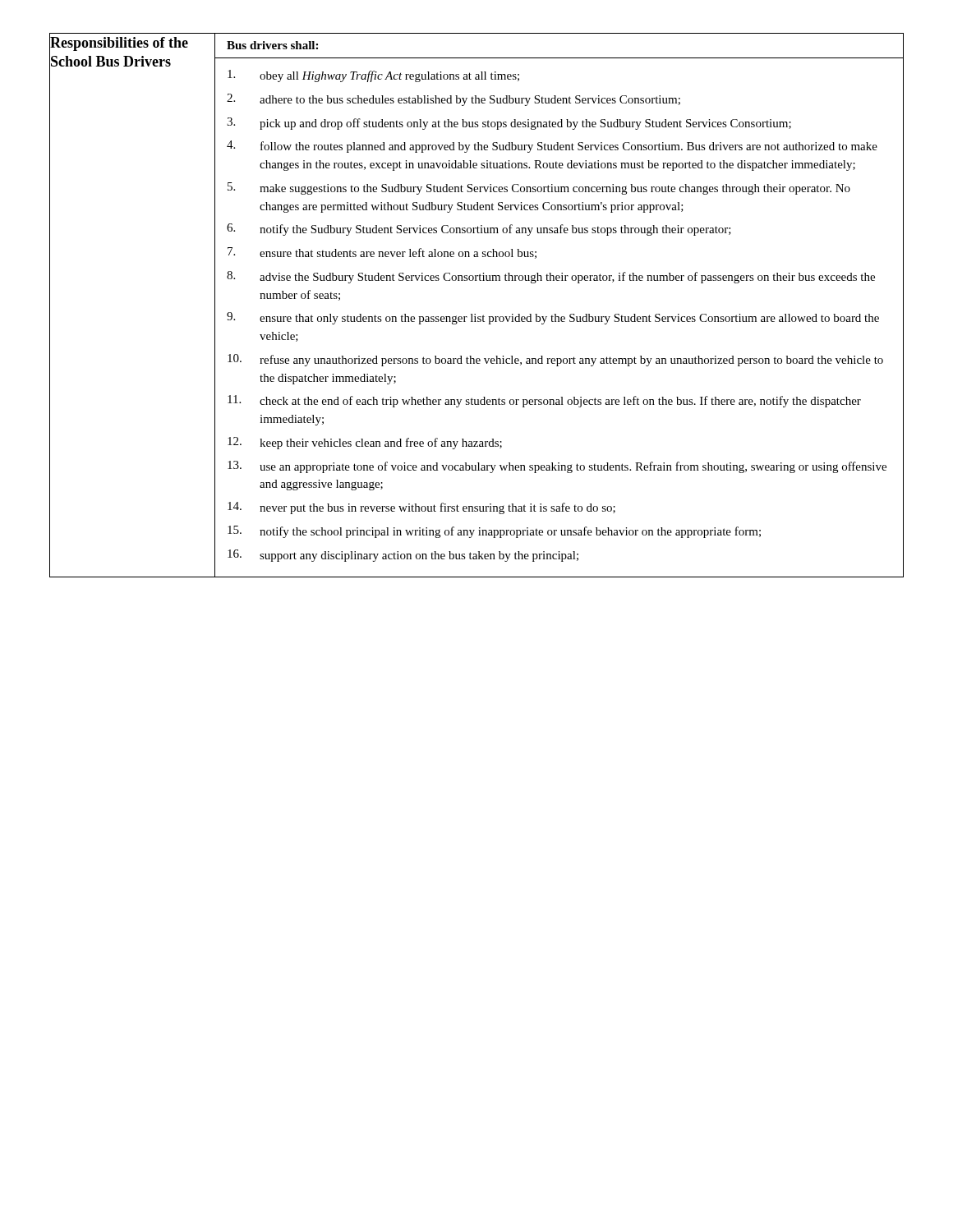The image size is (953, 1232).
Task: Click the passage that begins "15. notify the school principal in"
Action: pos(559,532)
